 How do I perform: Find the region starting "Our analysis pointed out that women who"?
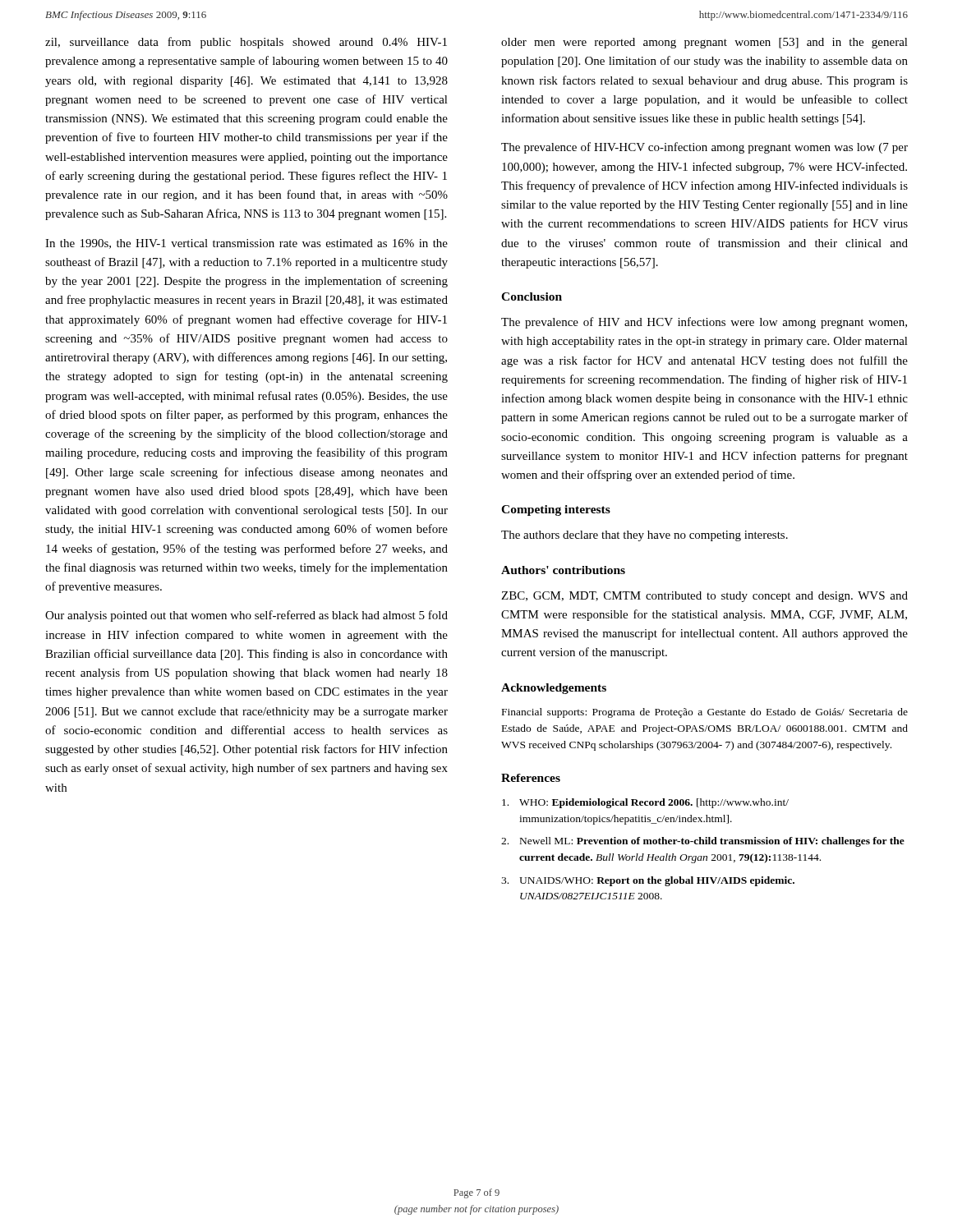tap(246, 702)
